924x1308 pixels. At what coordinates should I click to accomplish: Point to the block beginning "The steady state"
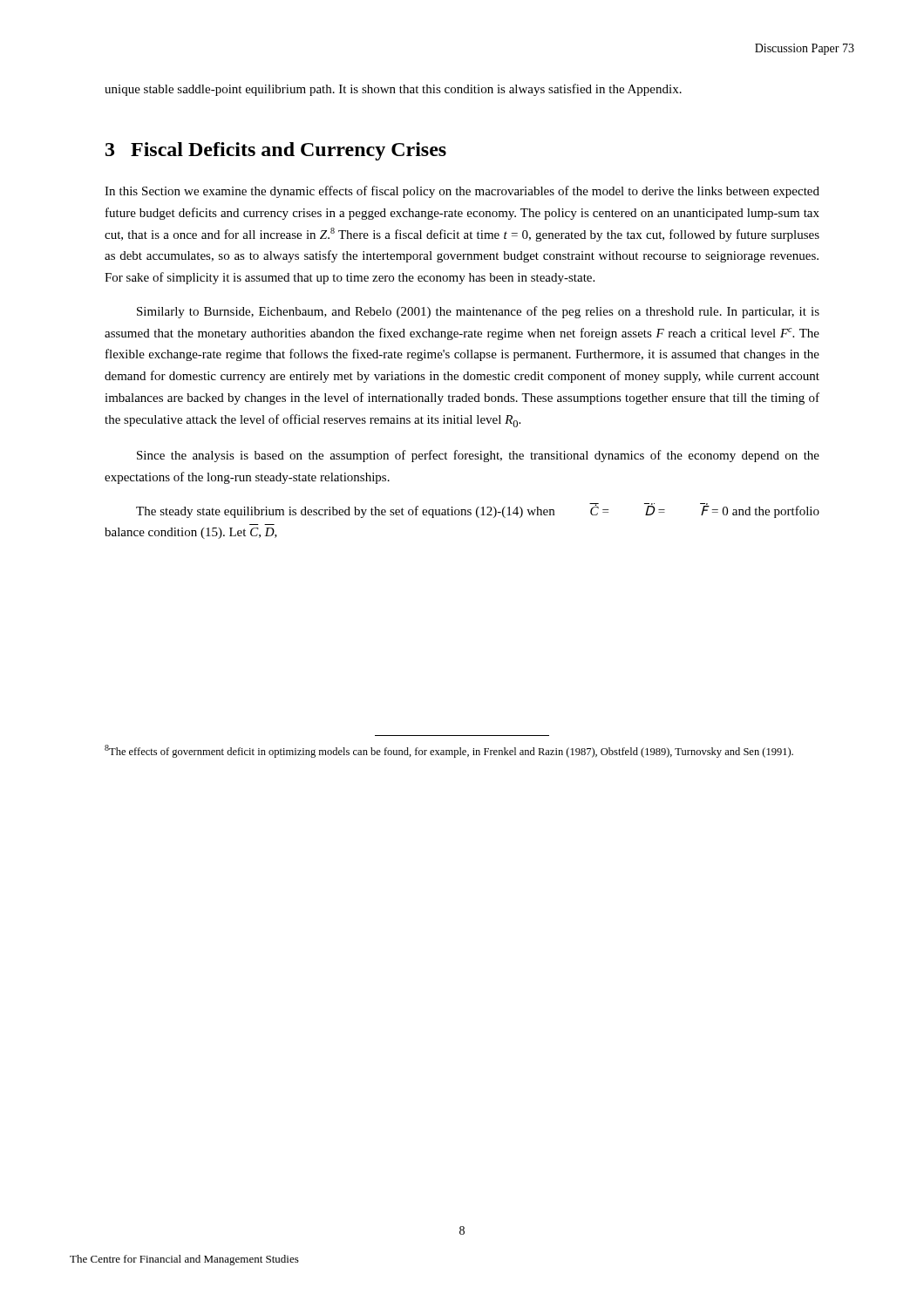point(462,520)
